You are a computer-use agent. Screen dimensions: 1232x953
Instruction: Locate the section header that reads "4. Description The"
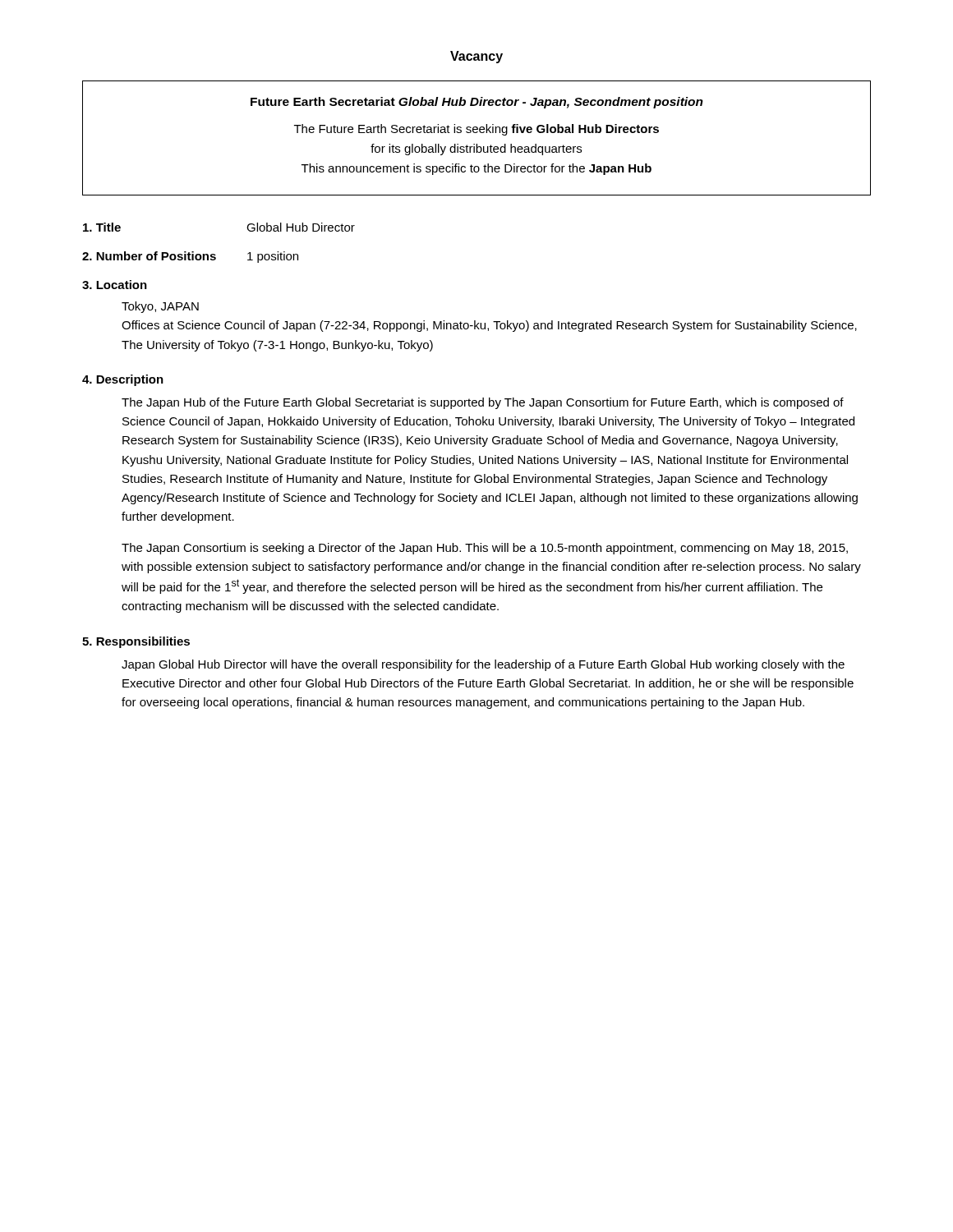(476, 494)
